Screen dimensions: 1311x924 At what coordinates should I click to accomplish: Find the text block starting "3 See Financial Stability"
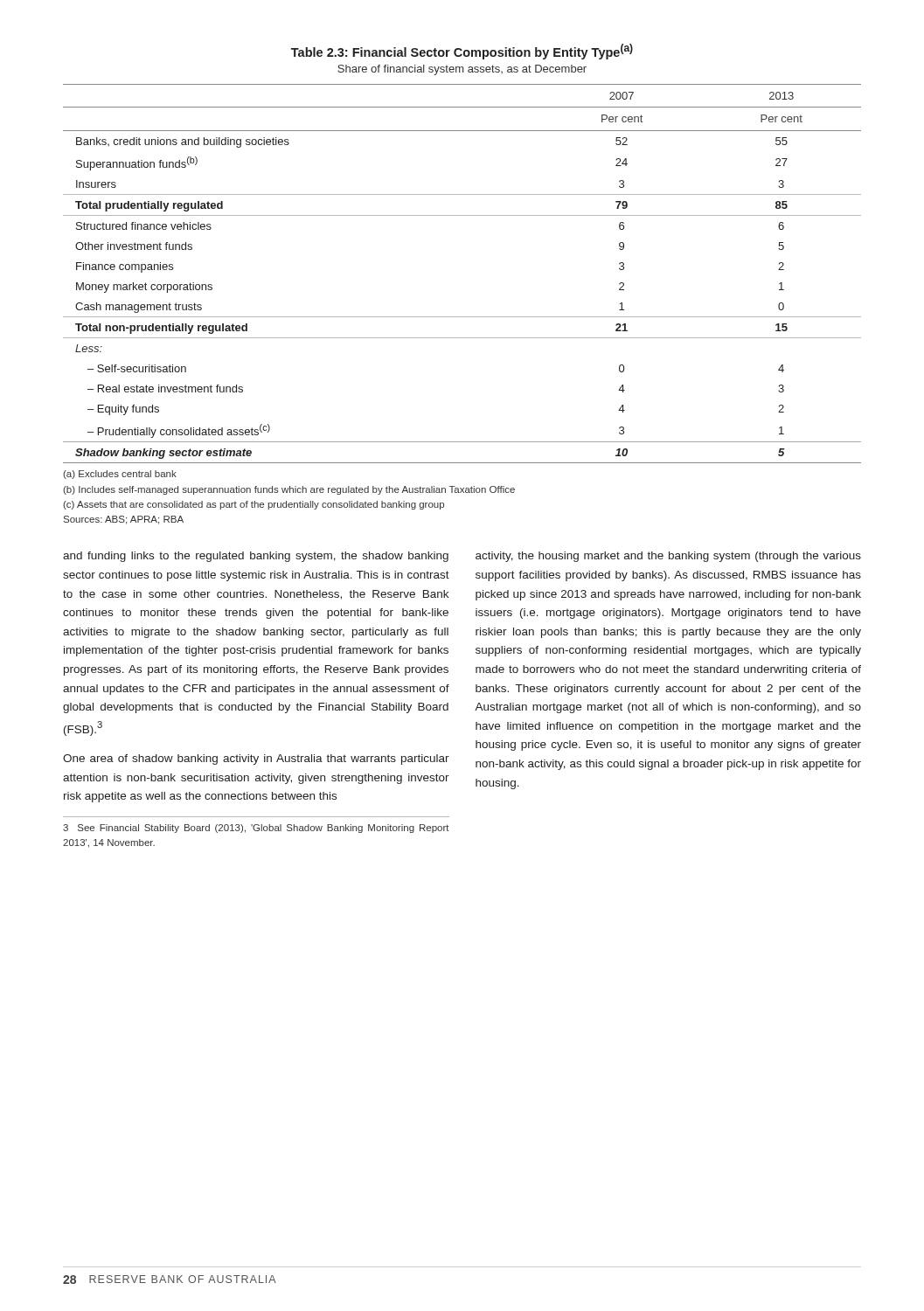click(256, 835)
